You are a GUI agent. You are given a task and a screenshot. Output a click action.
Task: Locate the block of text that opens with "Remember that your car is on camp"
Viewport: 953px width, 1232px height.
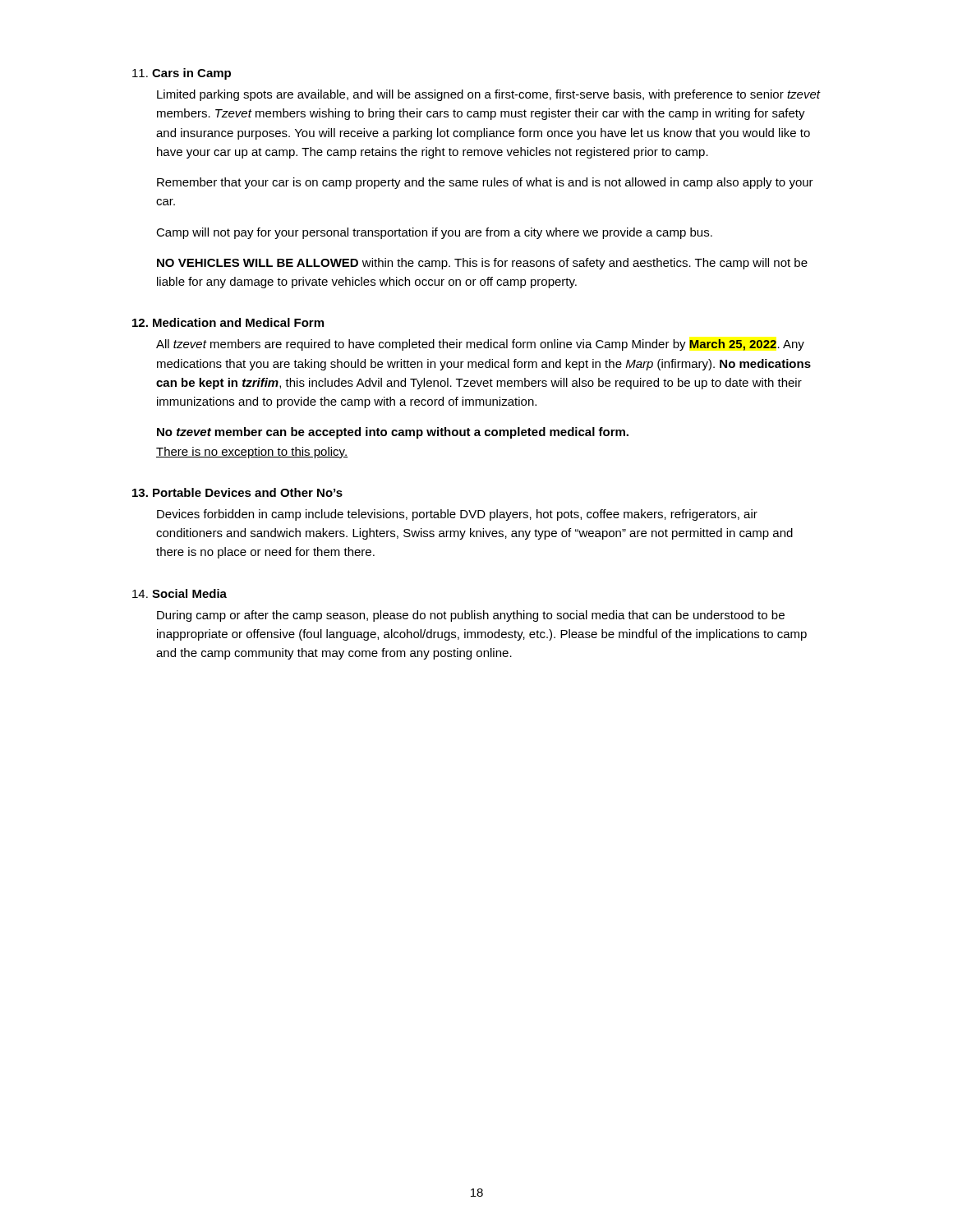[485, 191]
